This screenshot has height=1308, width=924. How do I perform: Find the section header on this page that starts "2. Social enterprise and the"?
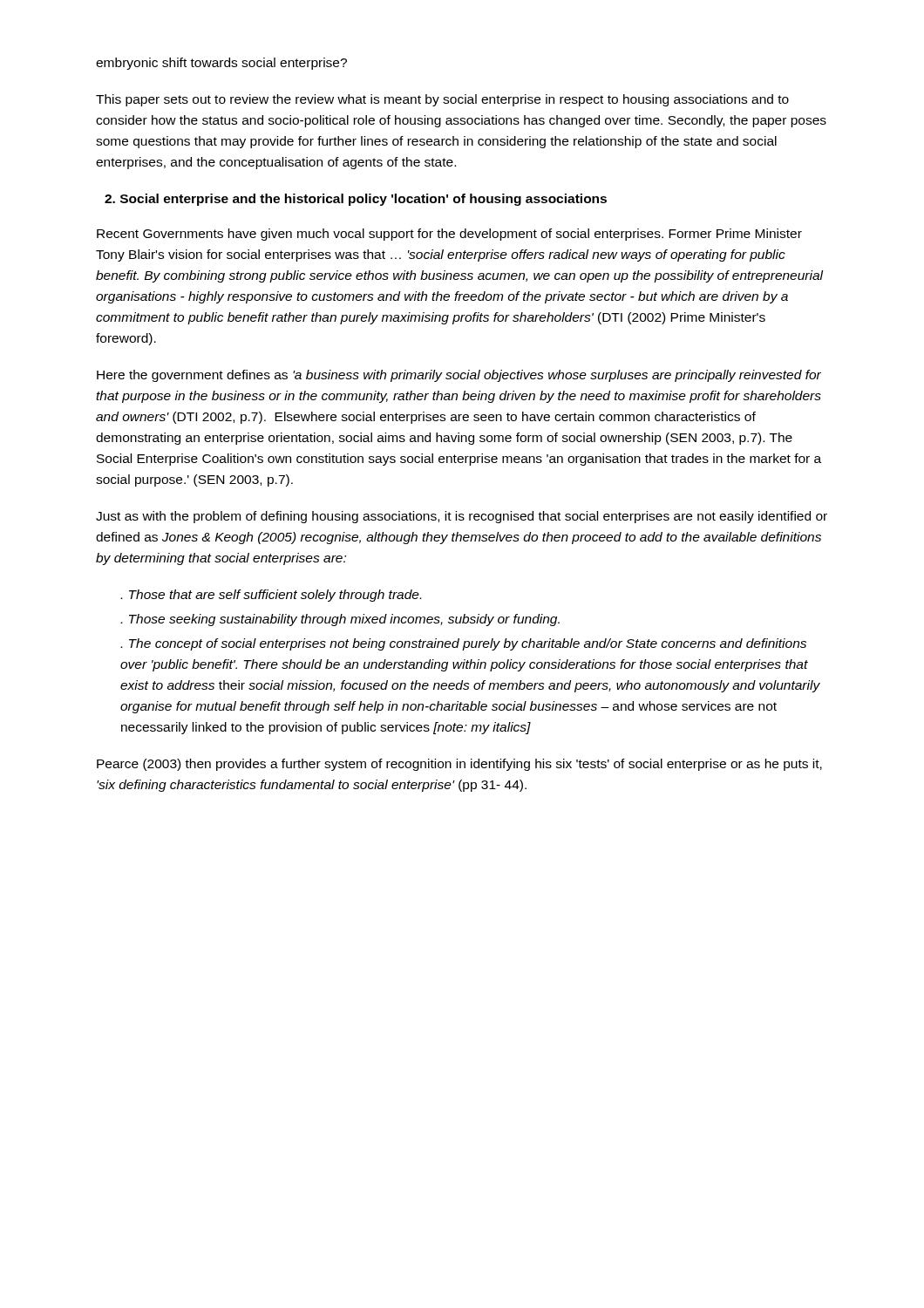click(356, 198)
